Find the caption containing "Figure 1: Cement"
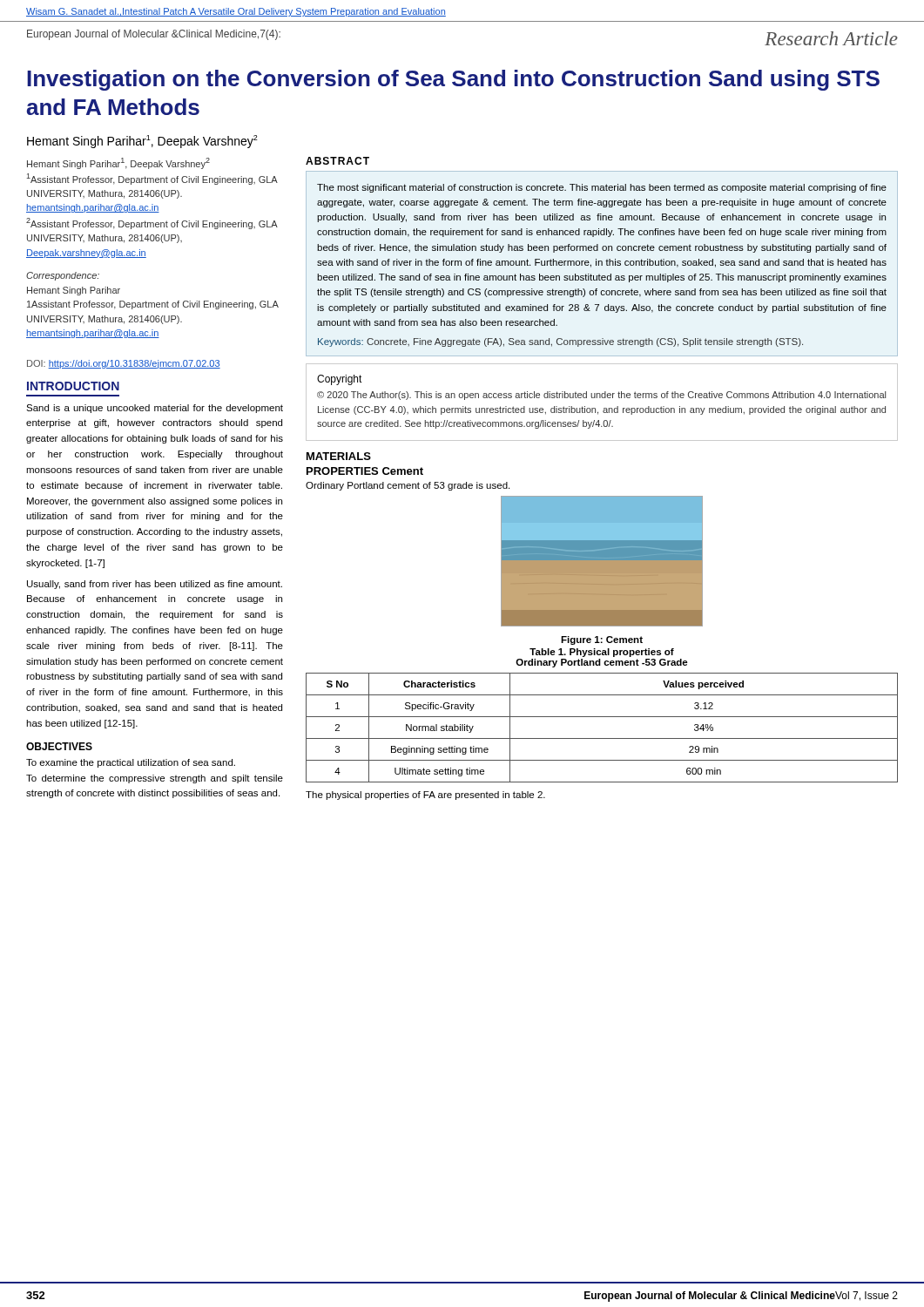The width and height of the screenshot is (924, 1307). [602, 640]
